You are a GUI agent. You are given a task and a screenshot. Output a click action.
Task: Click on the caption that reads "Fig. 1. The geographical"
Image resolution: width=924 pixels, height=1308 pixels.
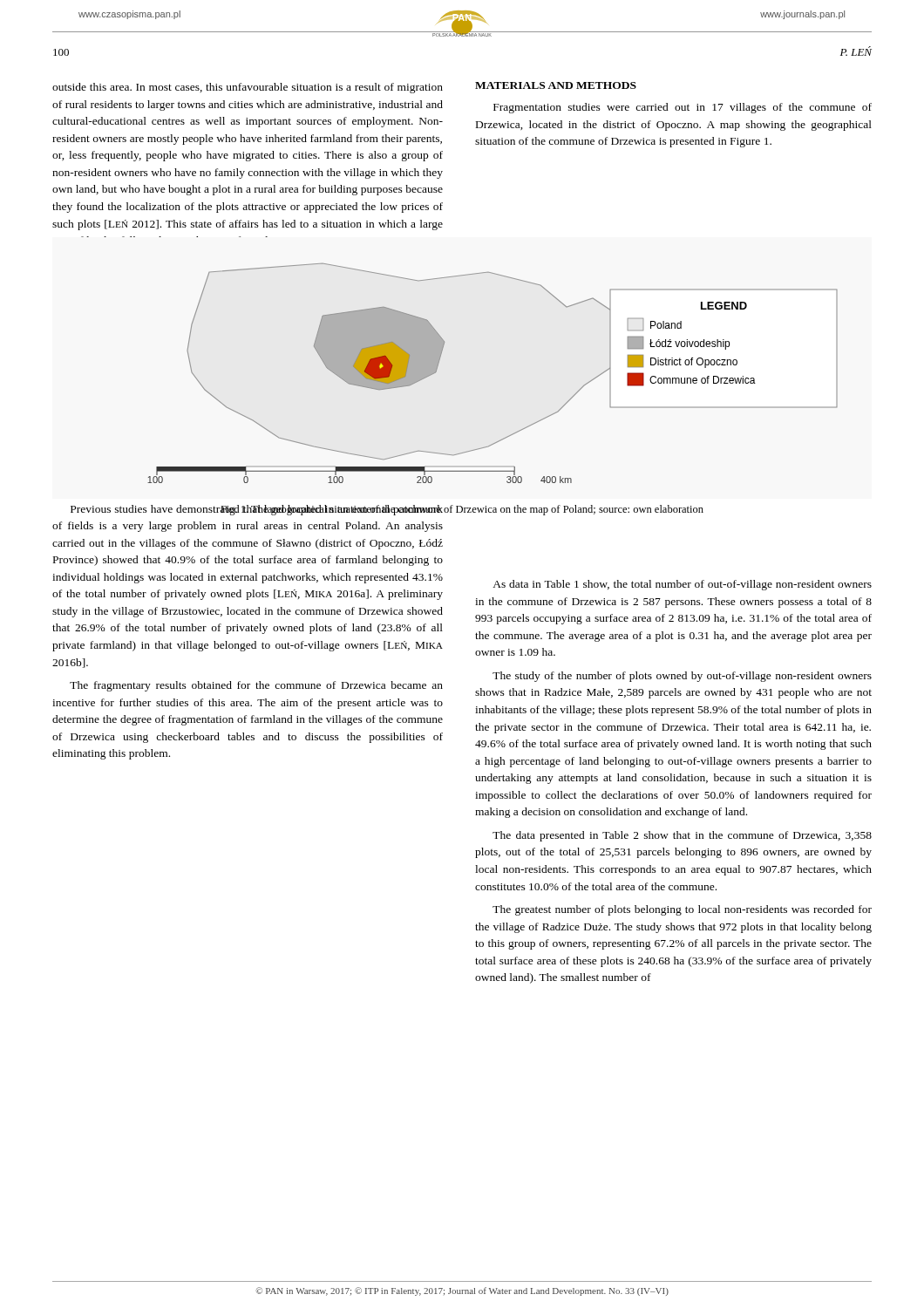[x=462, y=509]
